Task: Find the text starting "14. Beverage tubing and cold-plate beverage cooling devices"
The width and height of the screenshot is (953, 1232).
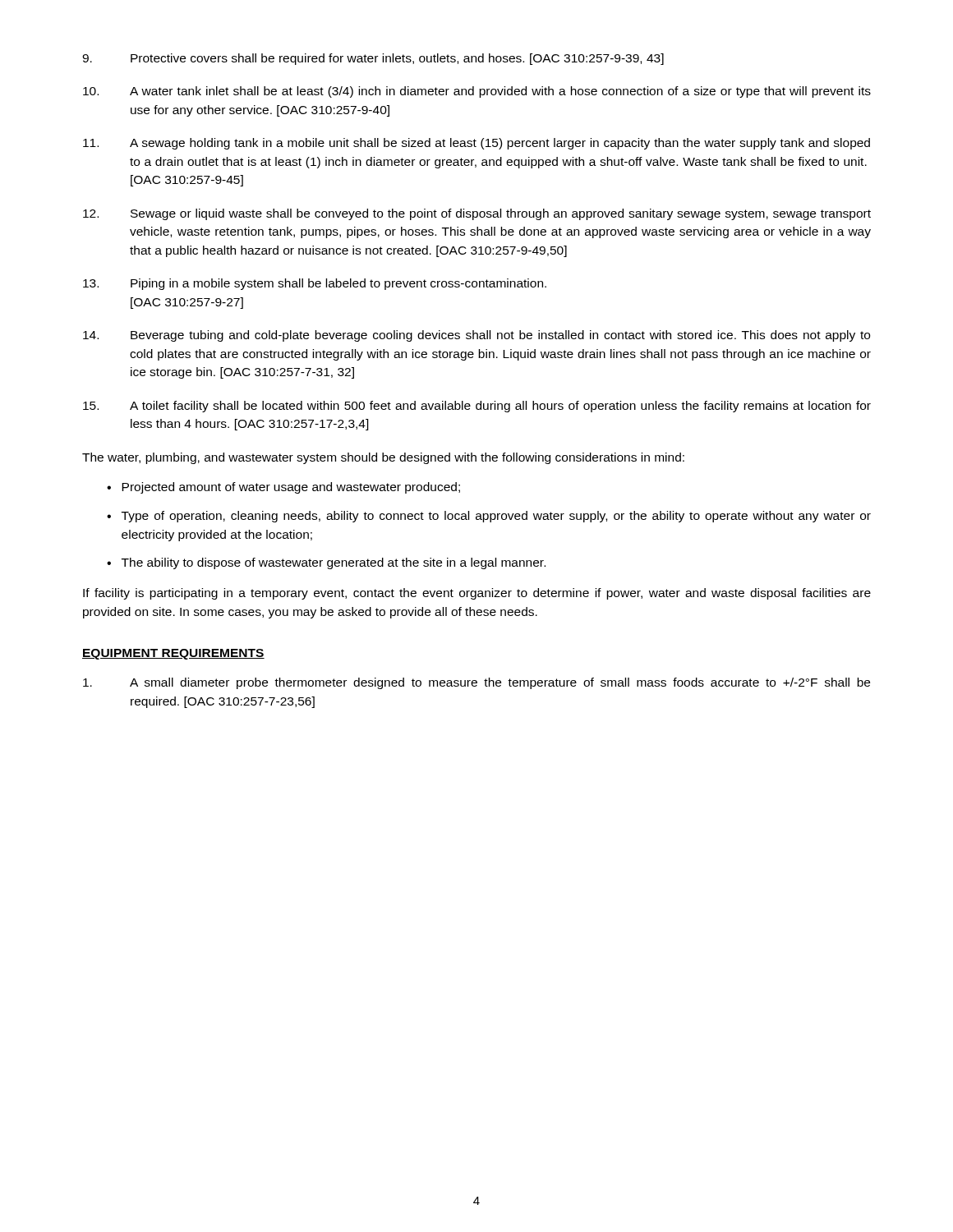Action: (476, 354)
